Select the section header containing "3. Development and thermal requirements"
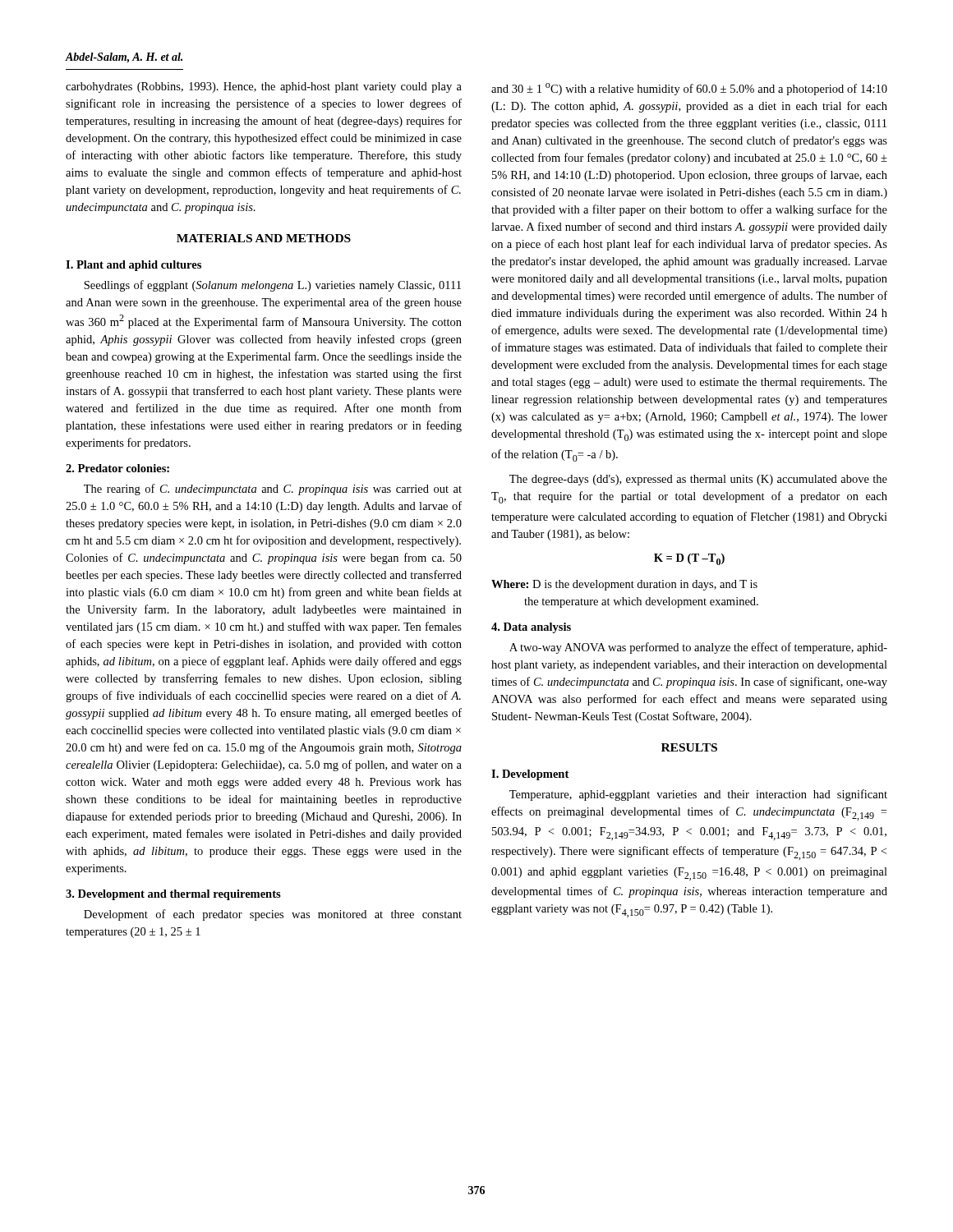 tap(173, 894)
